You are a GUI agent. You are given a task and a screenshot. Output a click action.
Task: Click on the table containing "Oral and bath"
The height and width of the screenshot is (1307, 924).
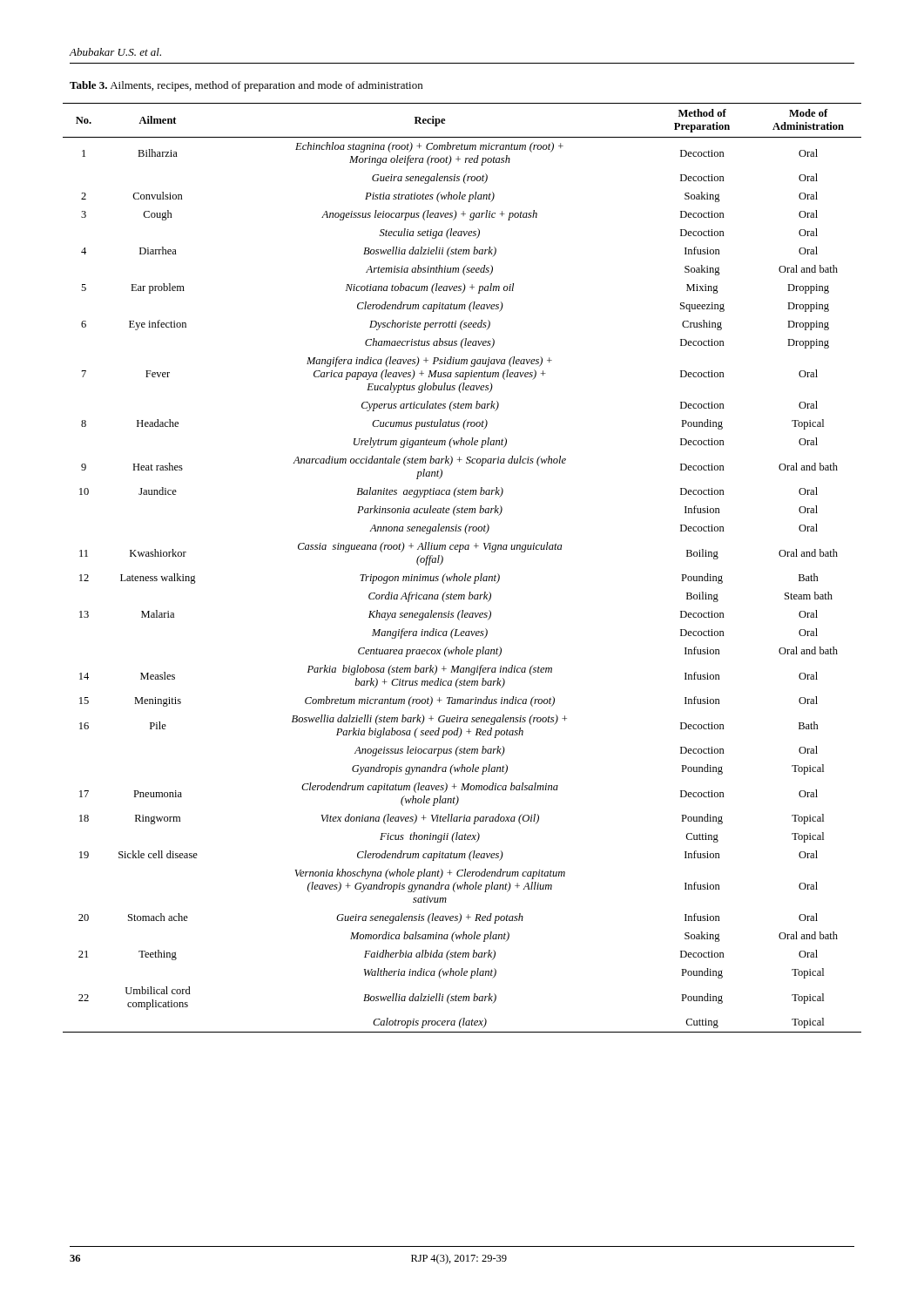462,568
